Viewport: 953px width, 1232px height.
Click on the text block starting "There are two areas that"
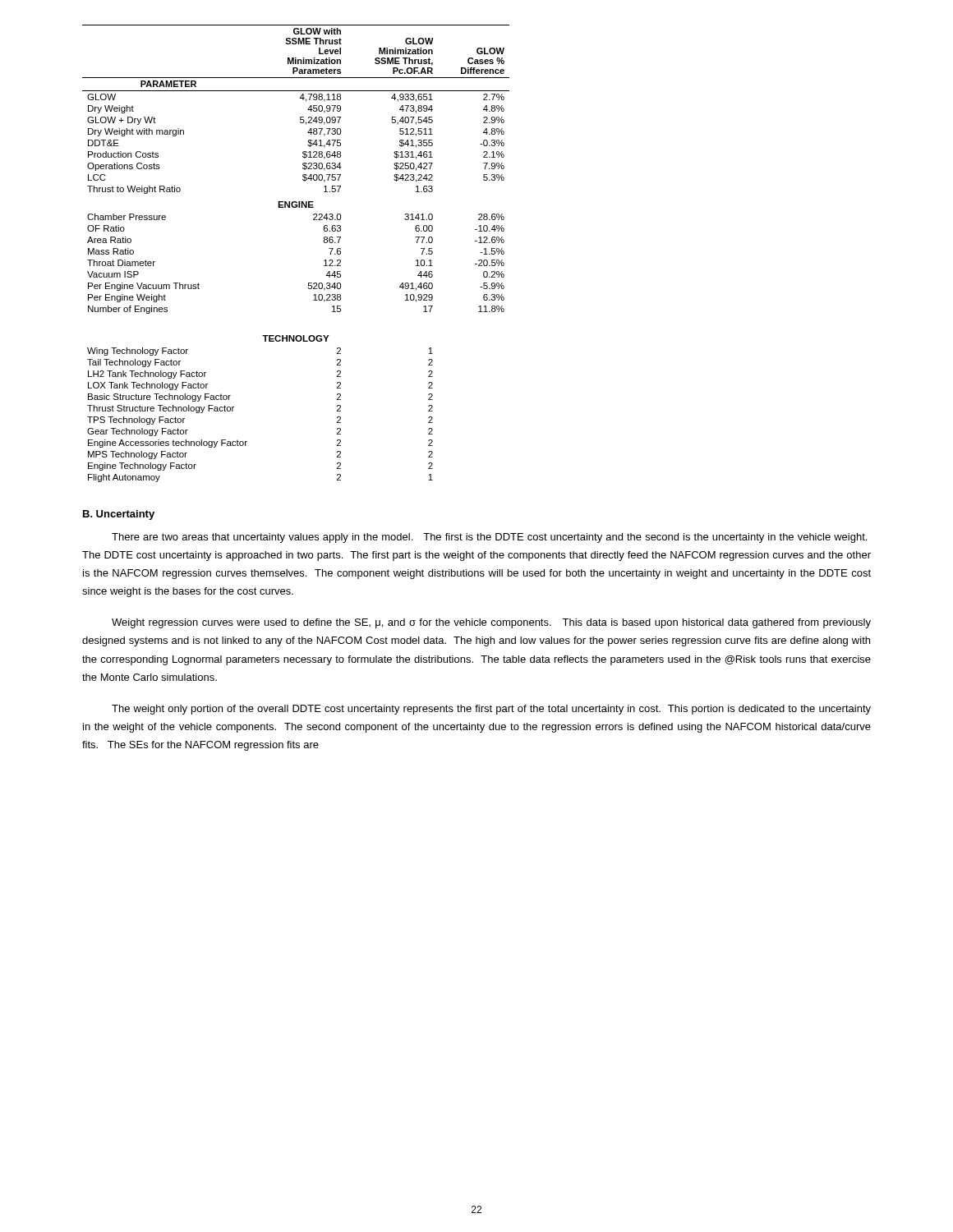[476, 564]
